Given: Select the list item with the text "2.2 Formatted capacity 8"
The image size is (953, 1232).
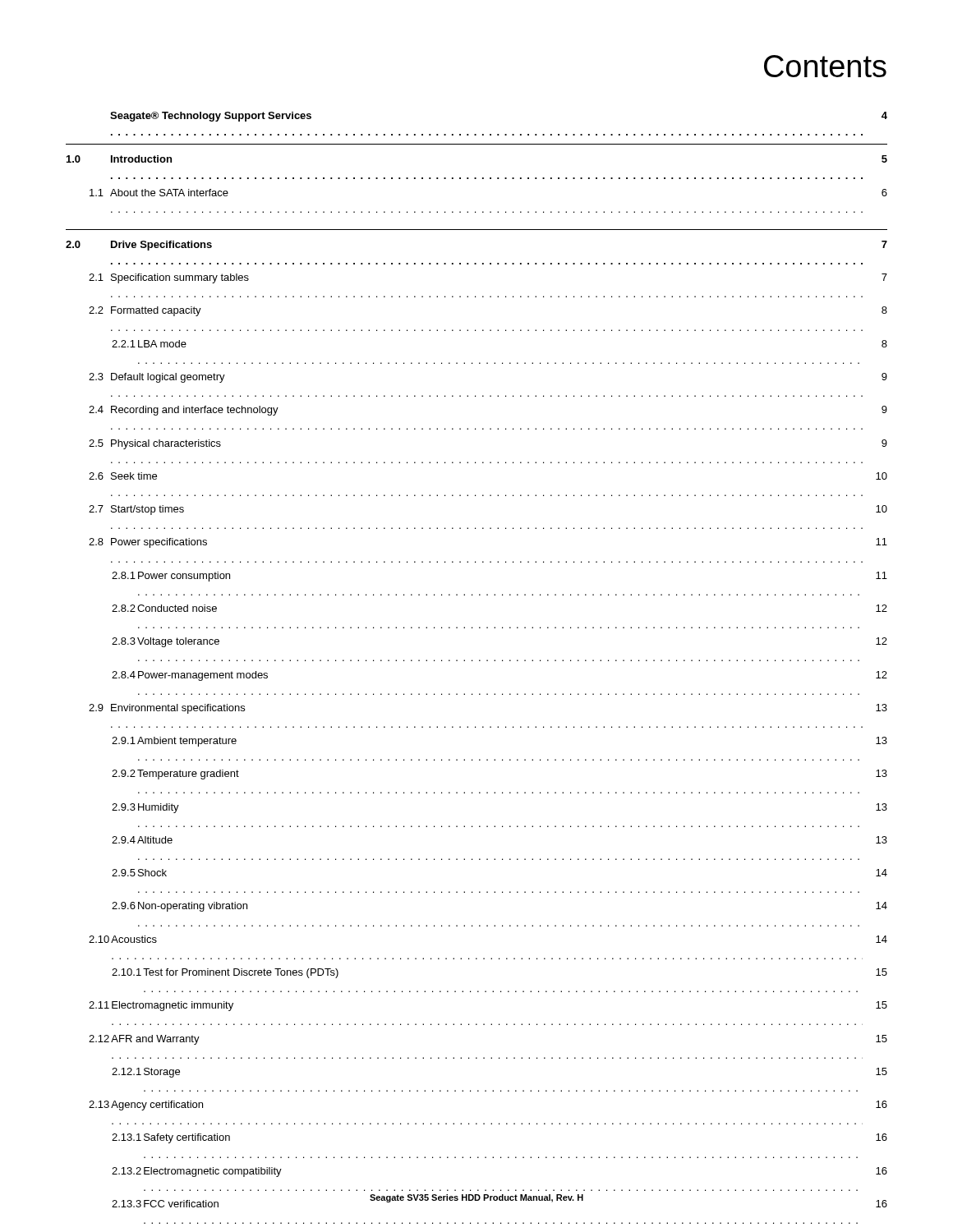Looking at the screenshot, I should (476, 319).
